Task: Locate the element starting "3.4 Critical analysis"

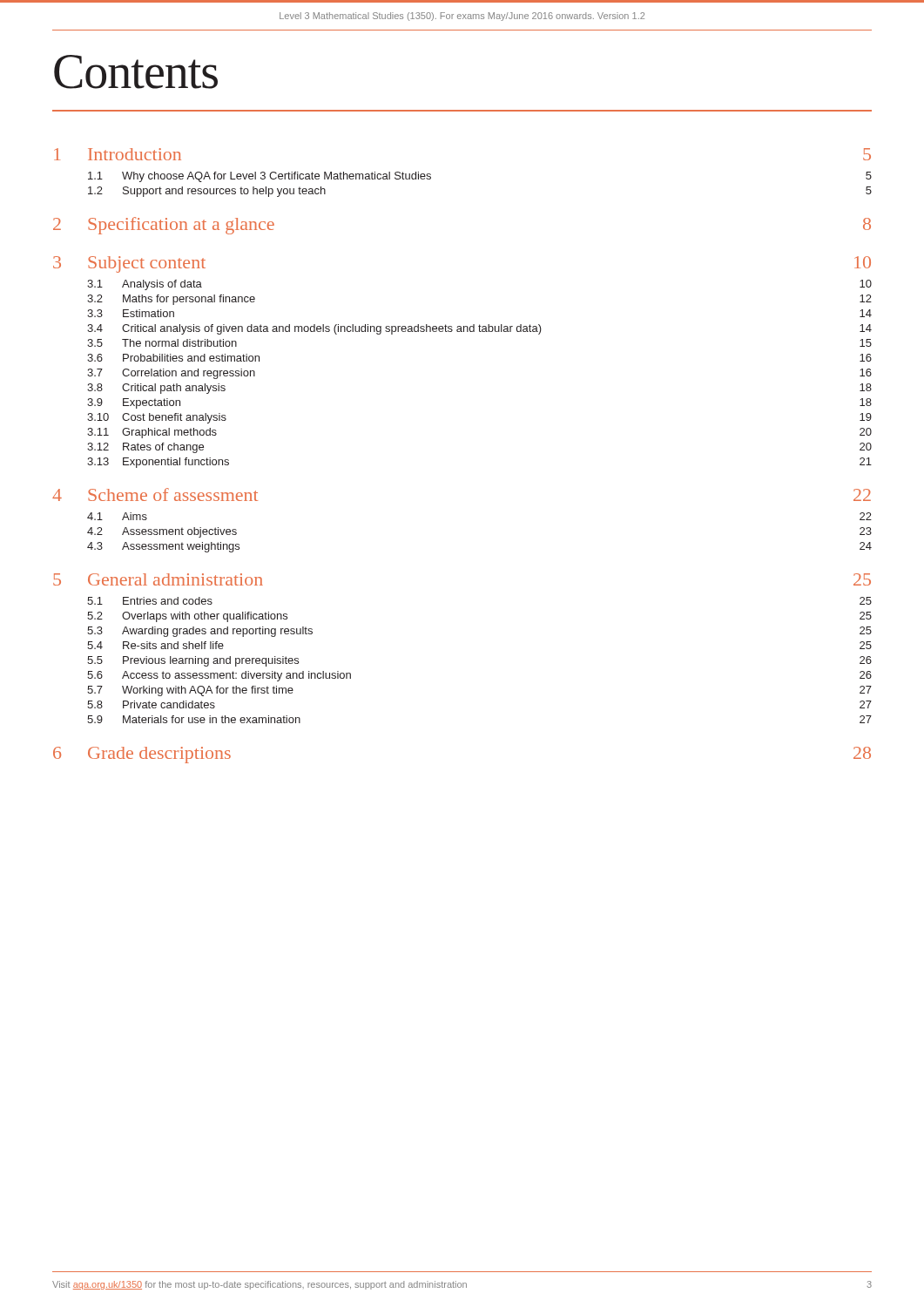Action: coord(479,328)
